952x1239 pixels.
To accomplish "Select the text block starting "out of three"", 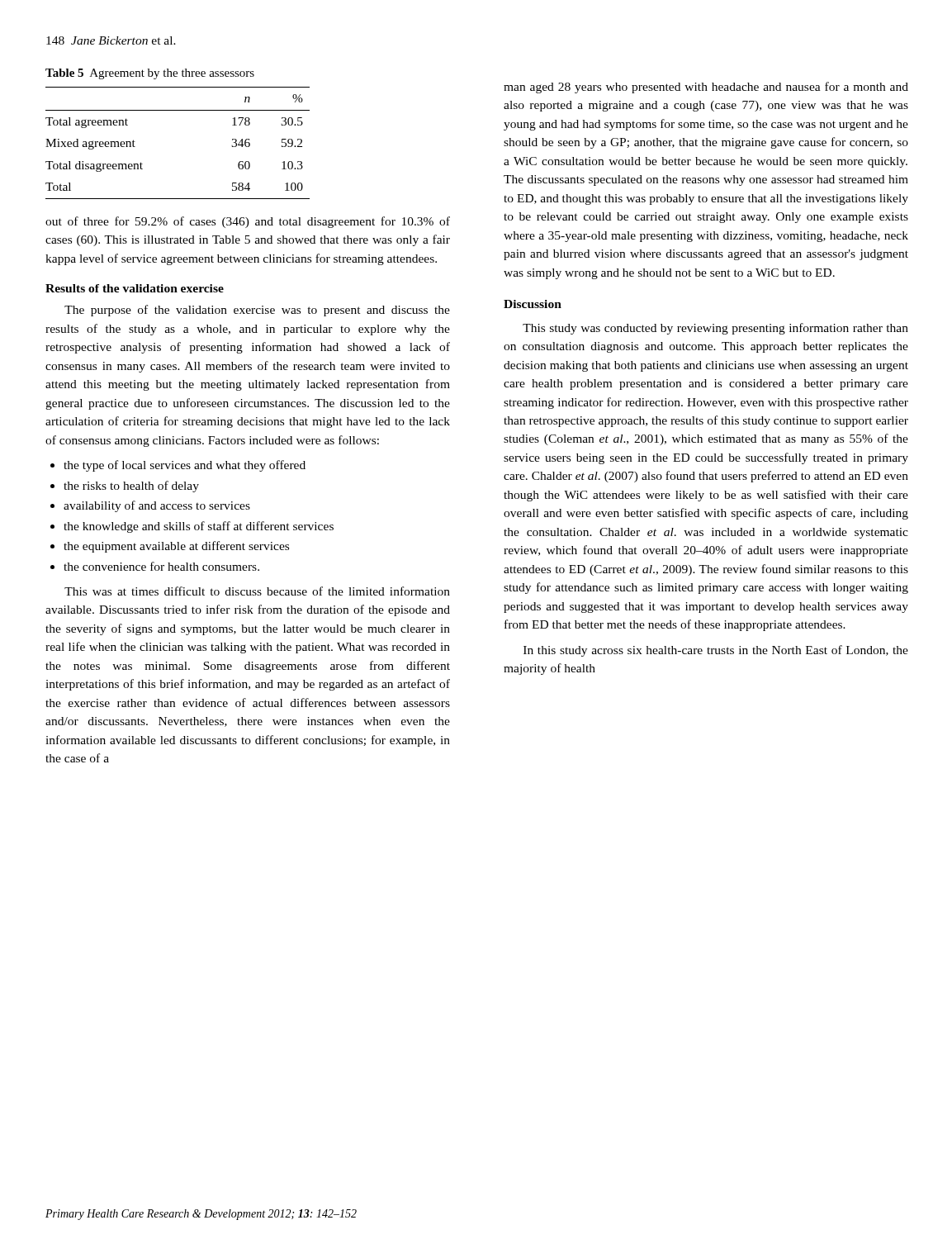I will pyautogui.click(x=248, y=239).
